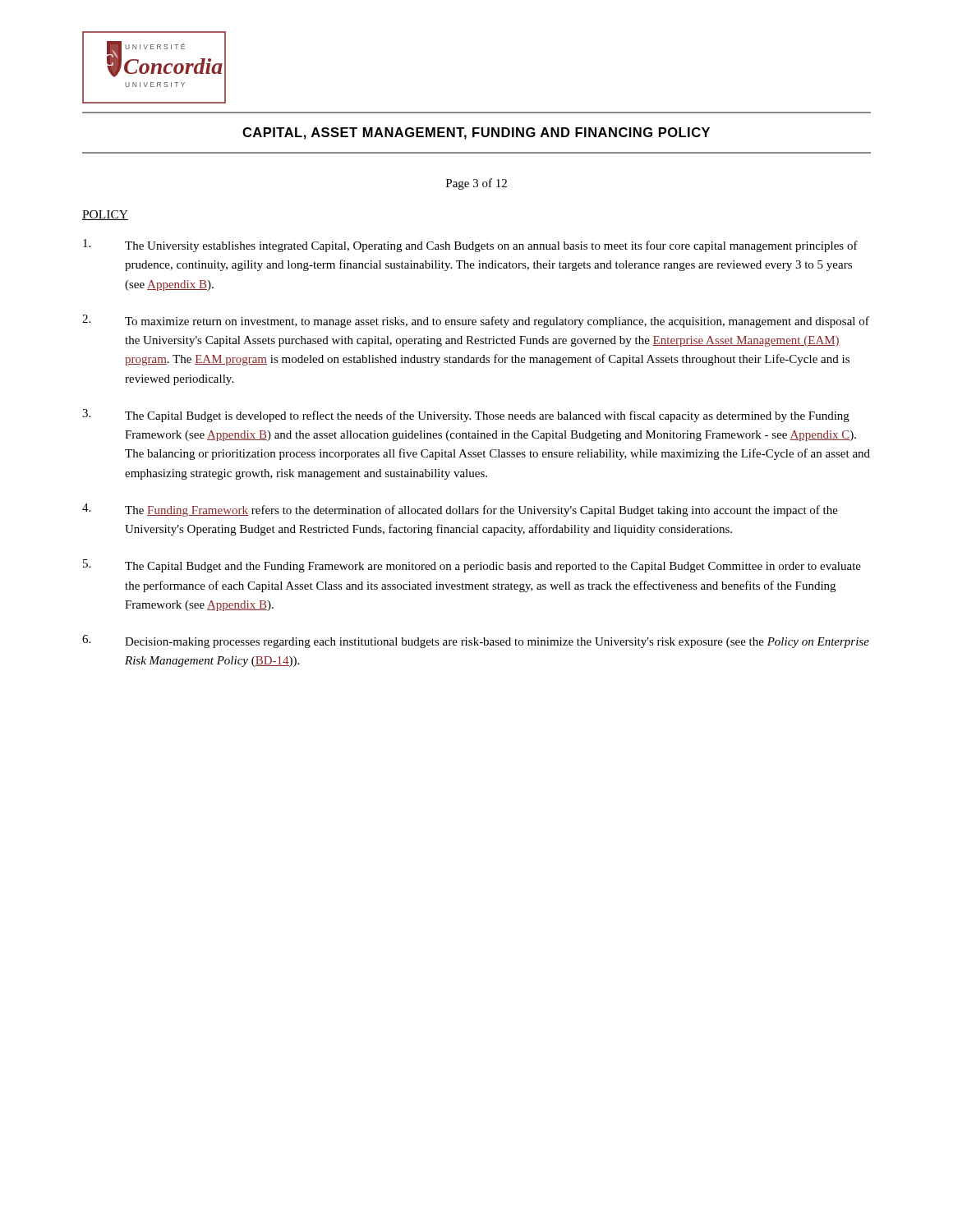This screenshot has width=953, height=1232.
Task: Locate the text block starting "4. The Funding Framework refers"
Action: 476,520
